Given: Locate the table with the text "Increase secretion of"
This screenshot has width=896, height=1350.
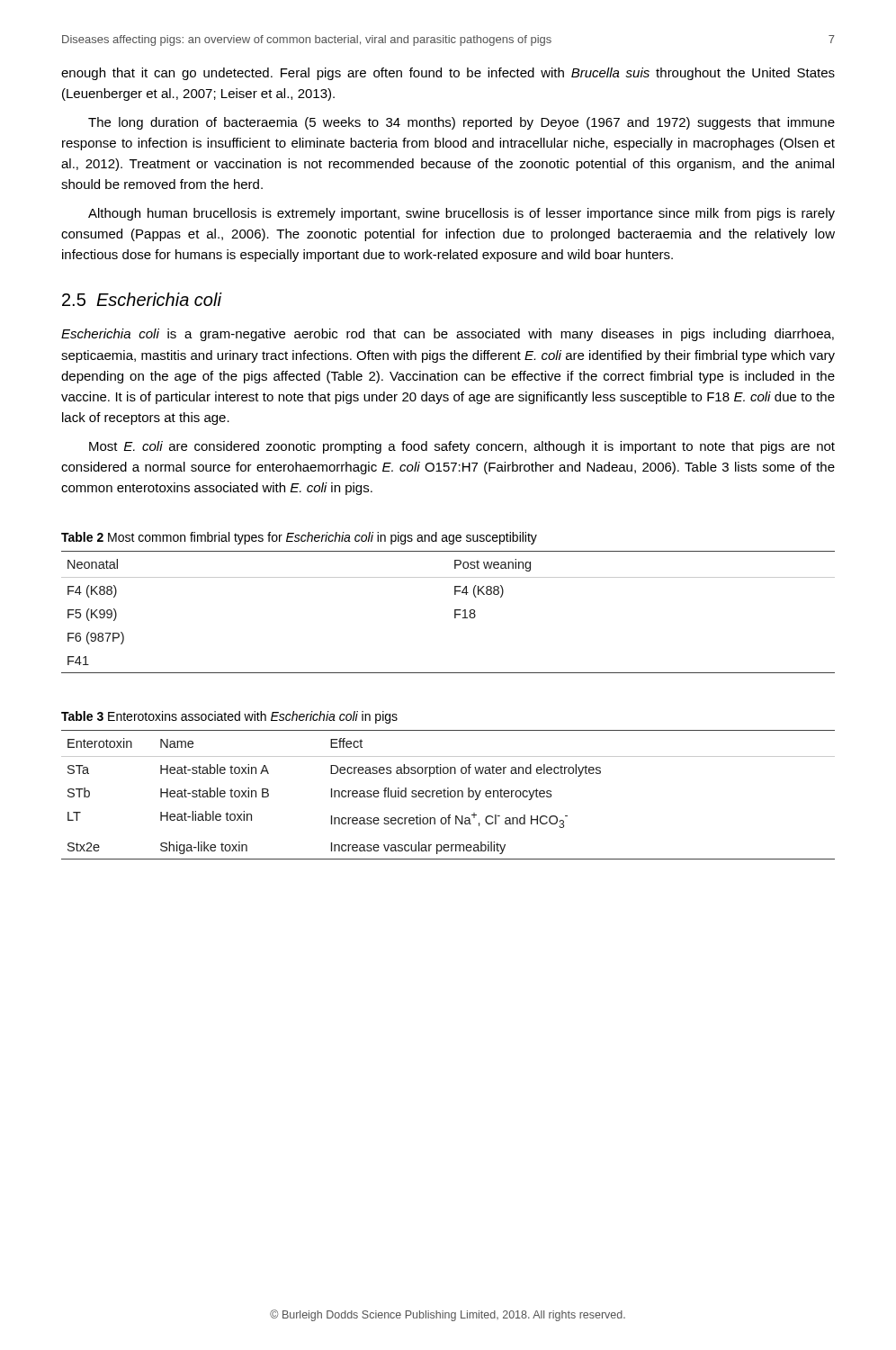Looking at the screenshot, I should pyautogui.click(x=448, y=795).
